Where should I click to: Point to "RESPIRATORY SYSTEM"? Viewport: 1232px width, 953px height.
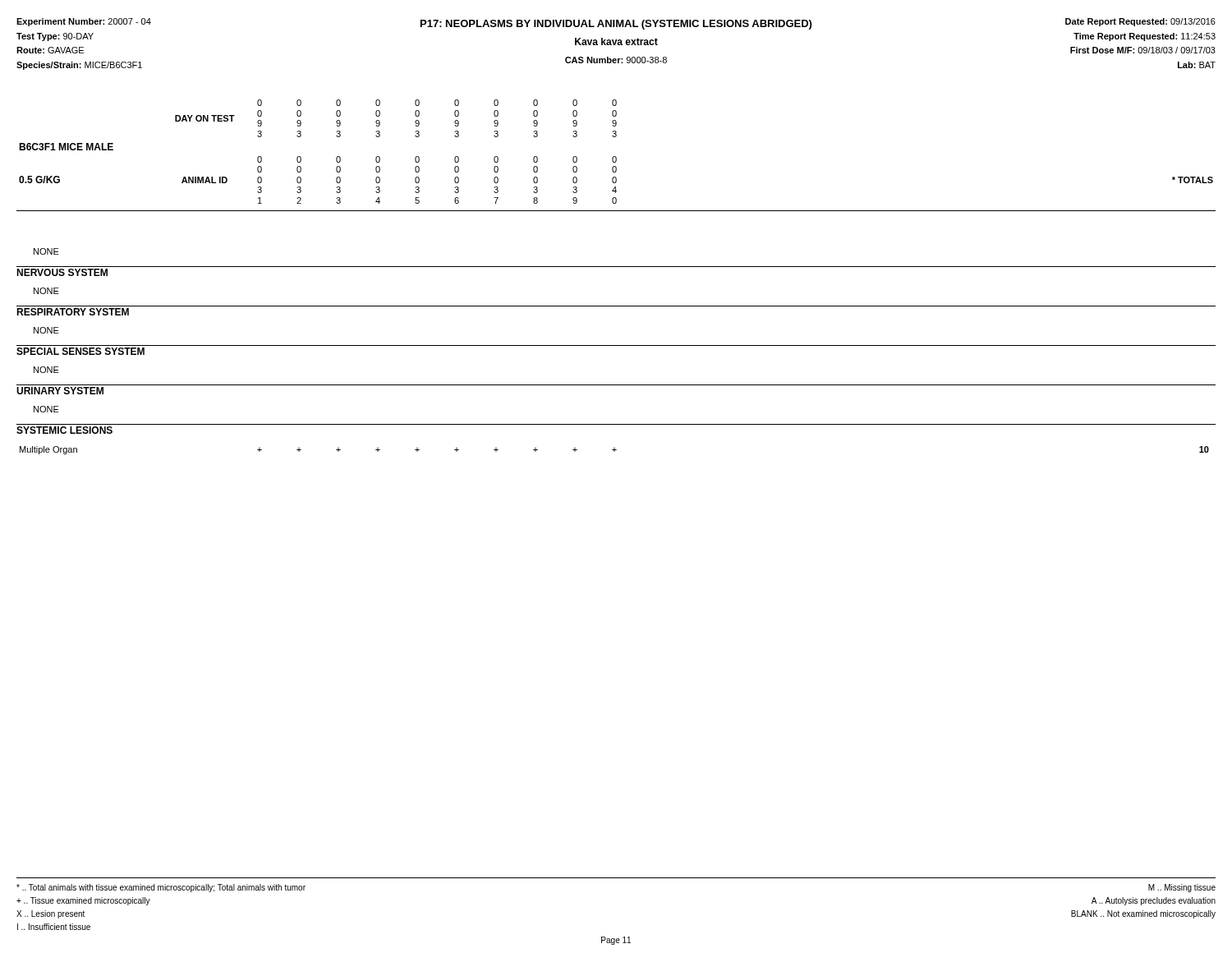(x=73, y=312)
